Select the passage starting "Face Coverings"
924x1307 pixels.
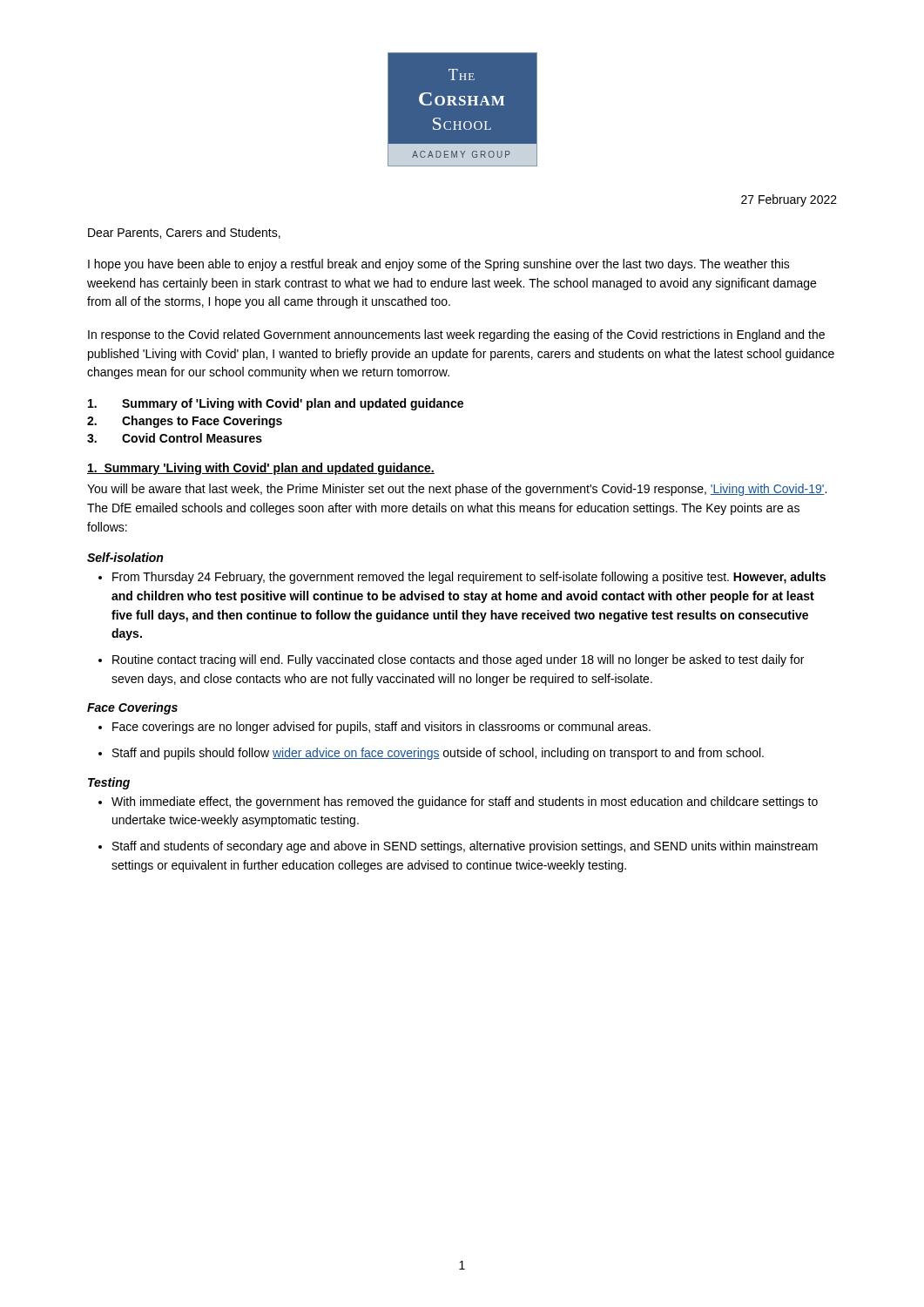click(133, 708)
